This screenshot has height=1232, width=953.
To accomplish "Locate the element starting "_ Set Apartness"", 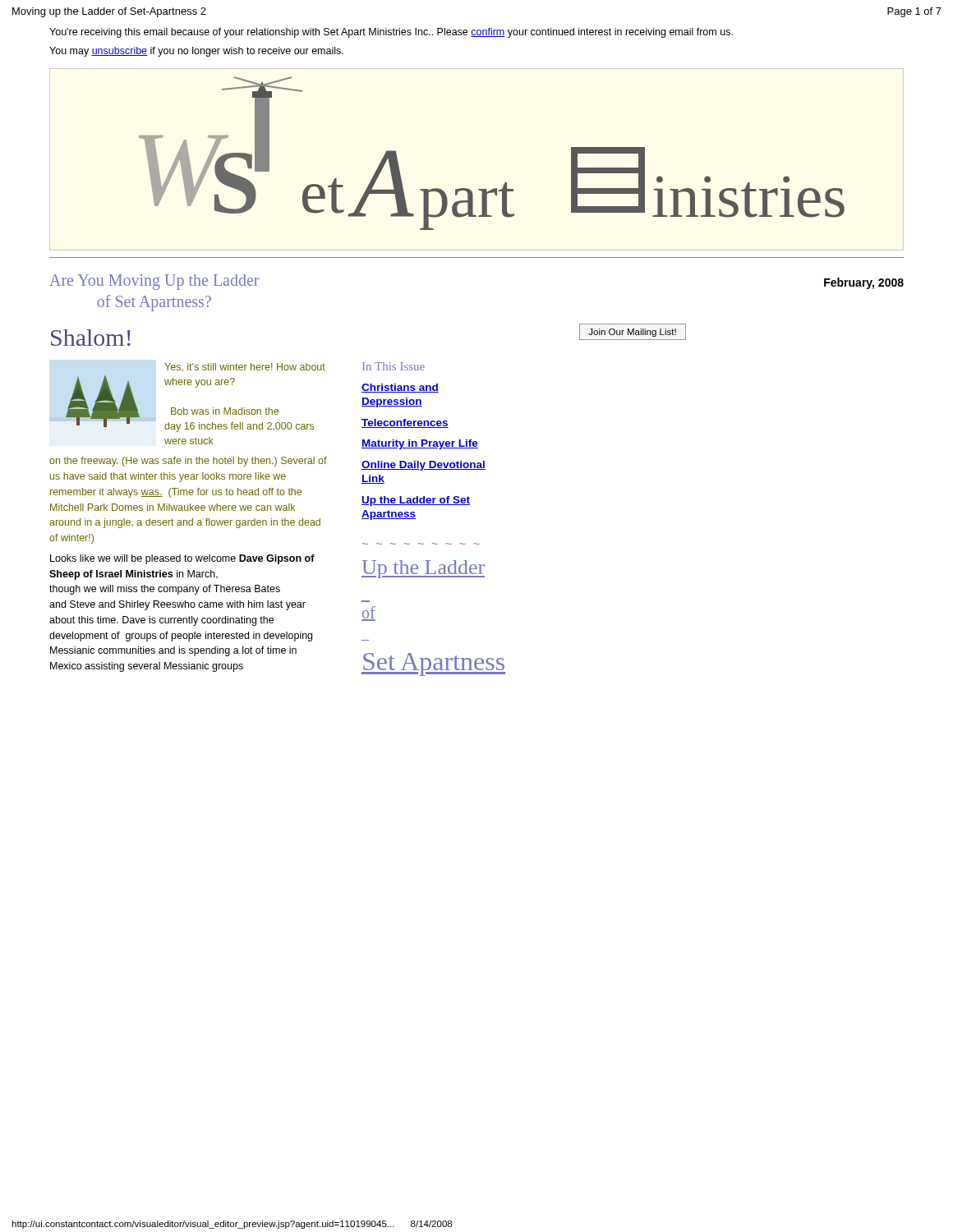I will pyautogui.click(x=433, y=664).
